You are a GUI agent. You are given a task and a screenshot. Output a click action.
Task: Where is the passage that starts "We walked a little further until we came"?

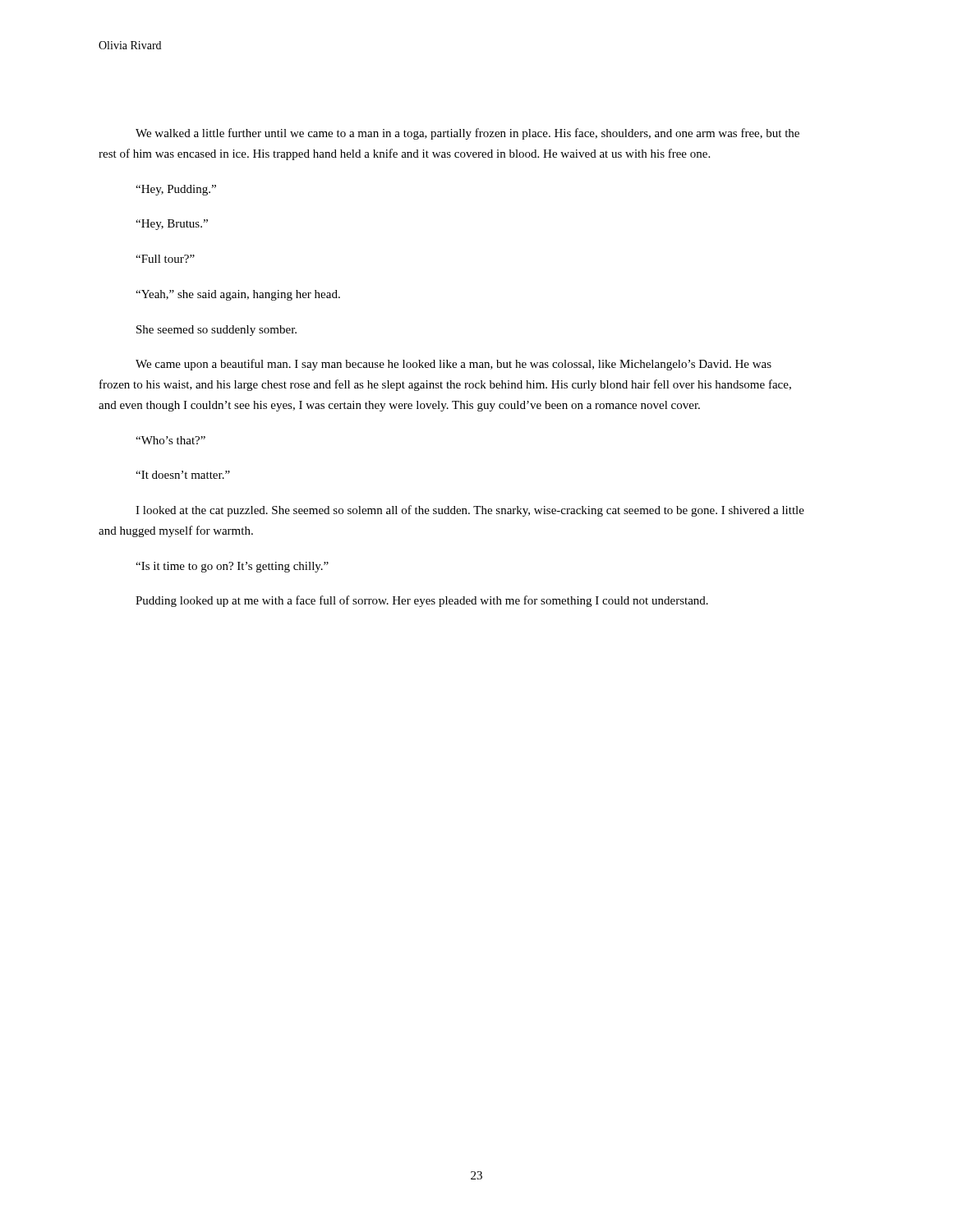tap(449, 143)
